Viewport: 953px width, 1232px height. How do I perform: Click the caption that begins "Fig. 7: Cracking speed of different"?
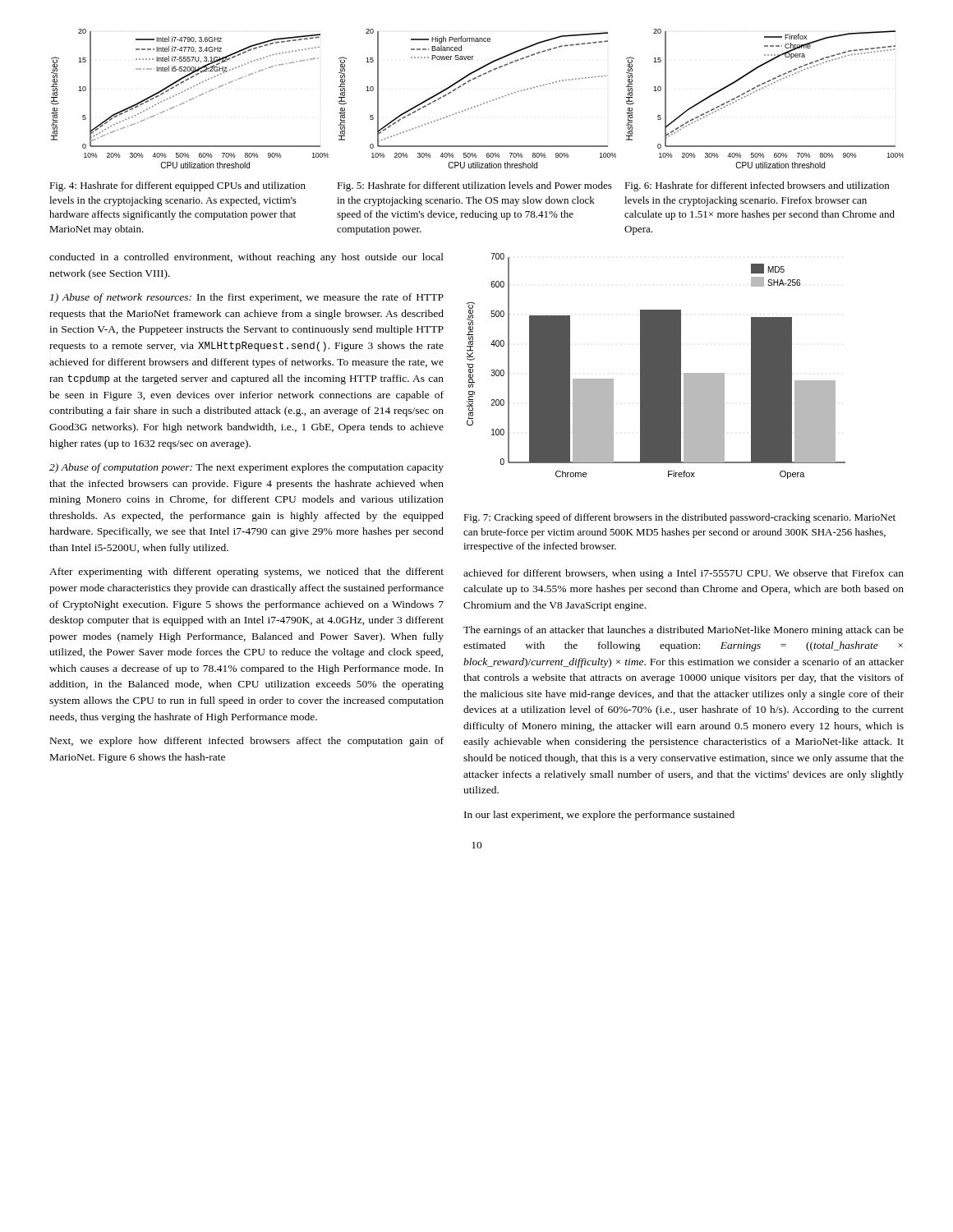pyautogui.click(x=679, y=532)
